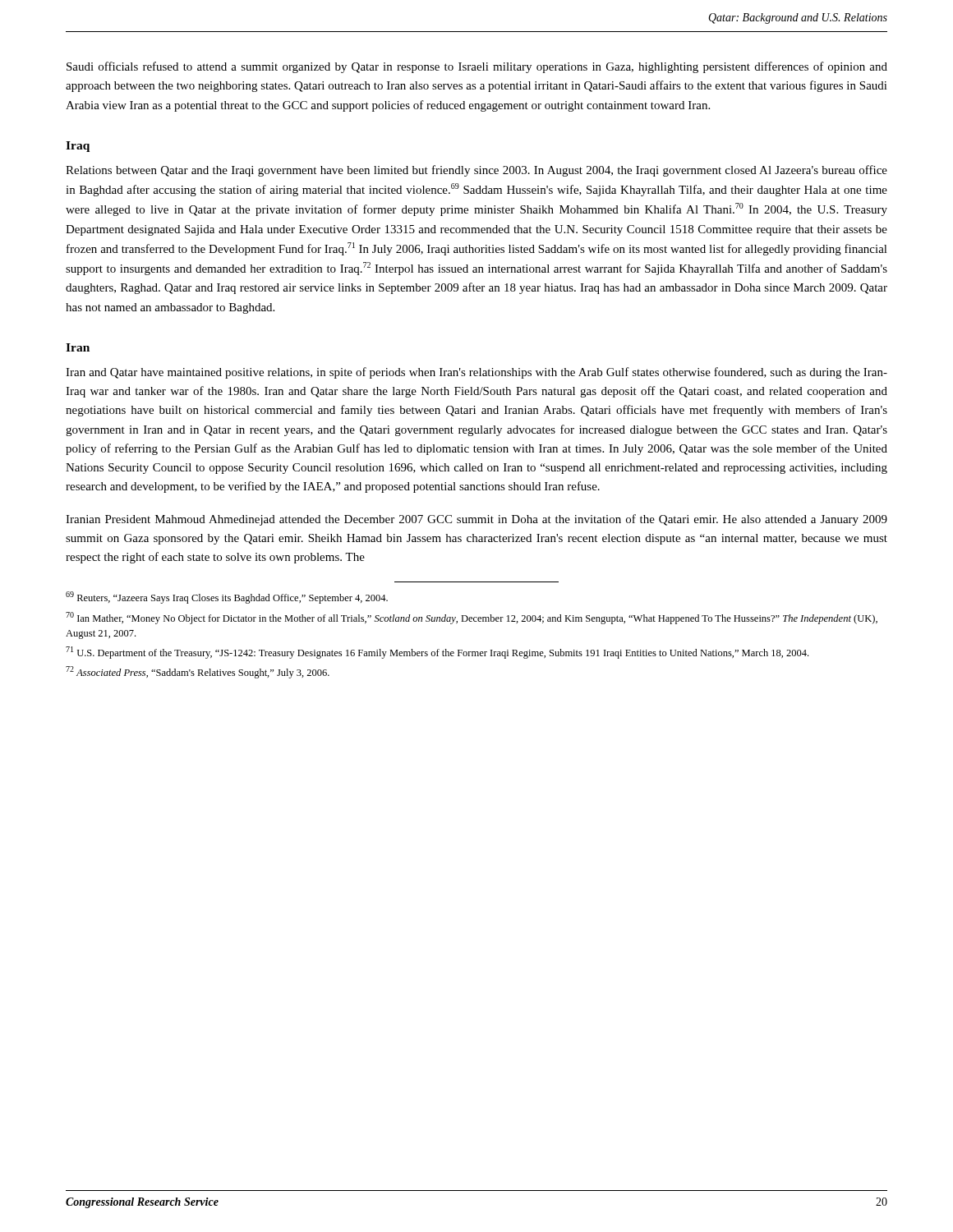This screenshot has height=1232, width=953.
Task: Find the block on this page that starts "Iranian President Mahmoud Ahmedinejad attended the December 2007"
Action: [x=476, y=538]
